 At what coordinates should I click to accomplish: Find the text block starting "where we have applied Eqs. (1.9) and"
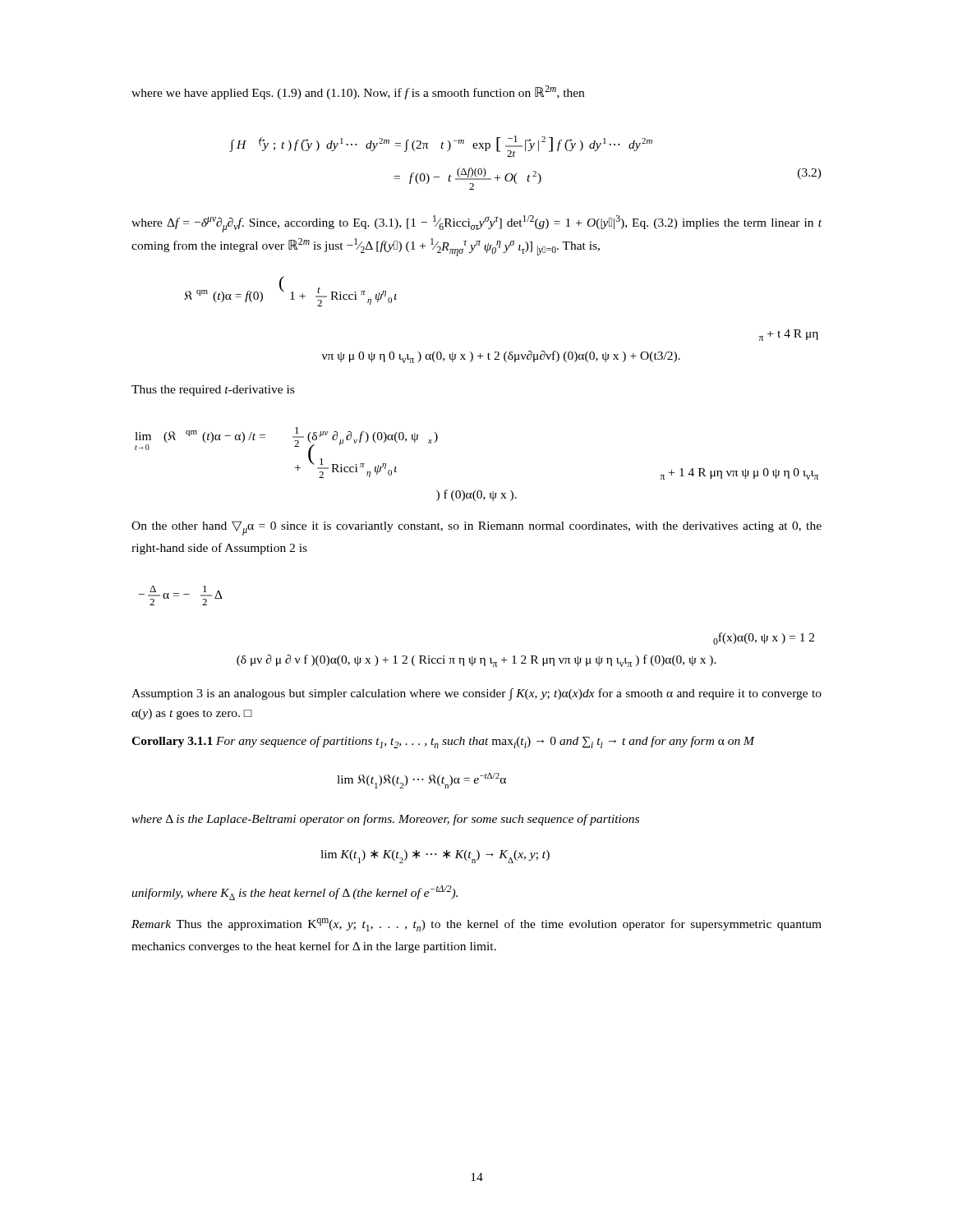476,92
